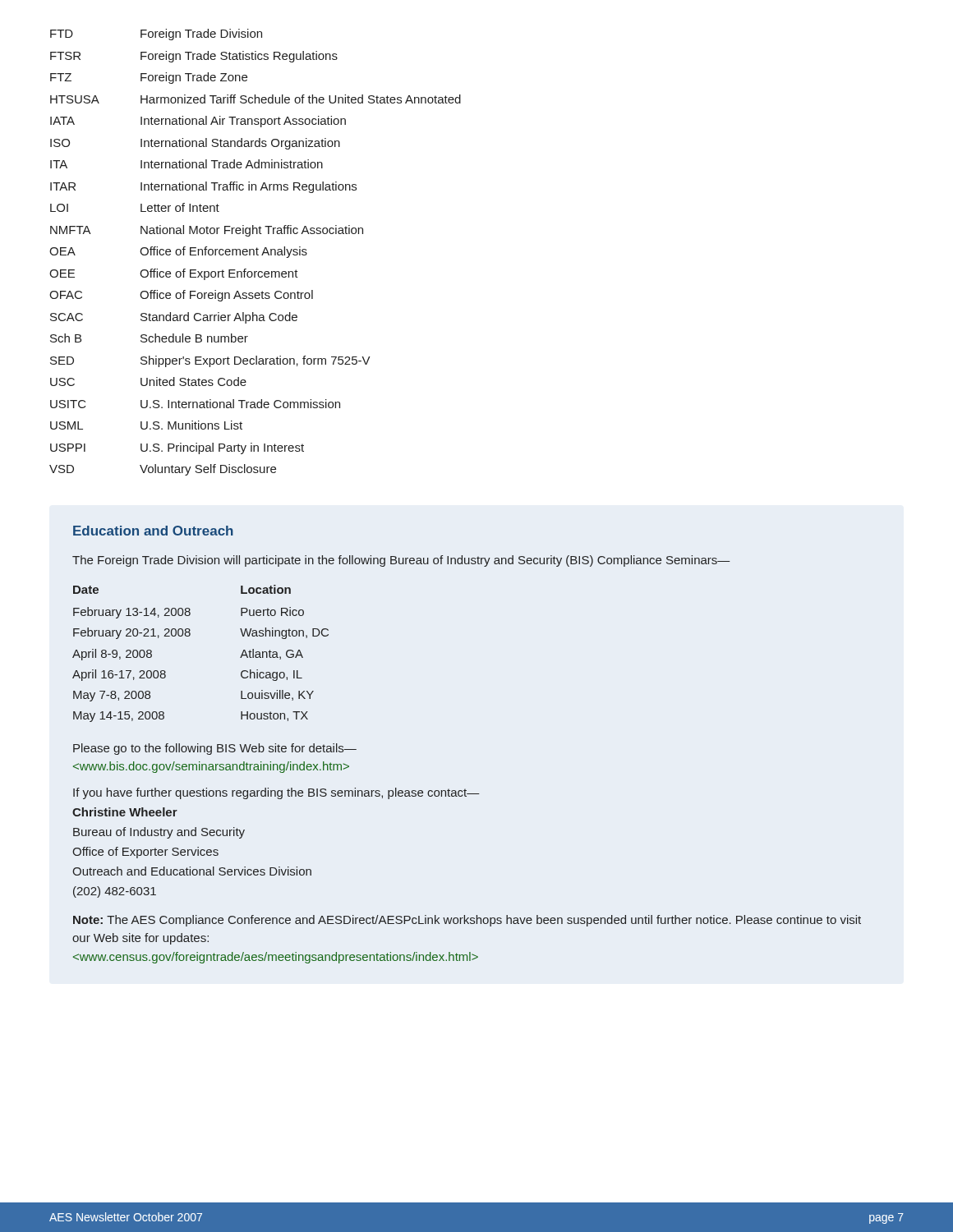The image size is (953, 1232).
Task: Find the list item that says "FTD Foreign Trade Division"
Action: pyautogui.click(x=156, y=34)
